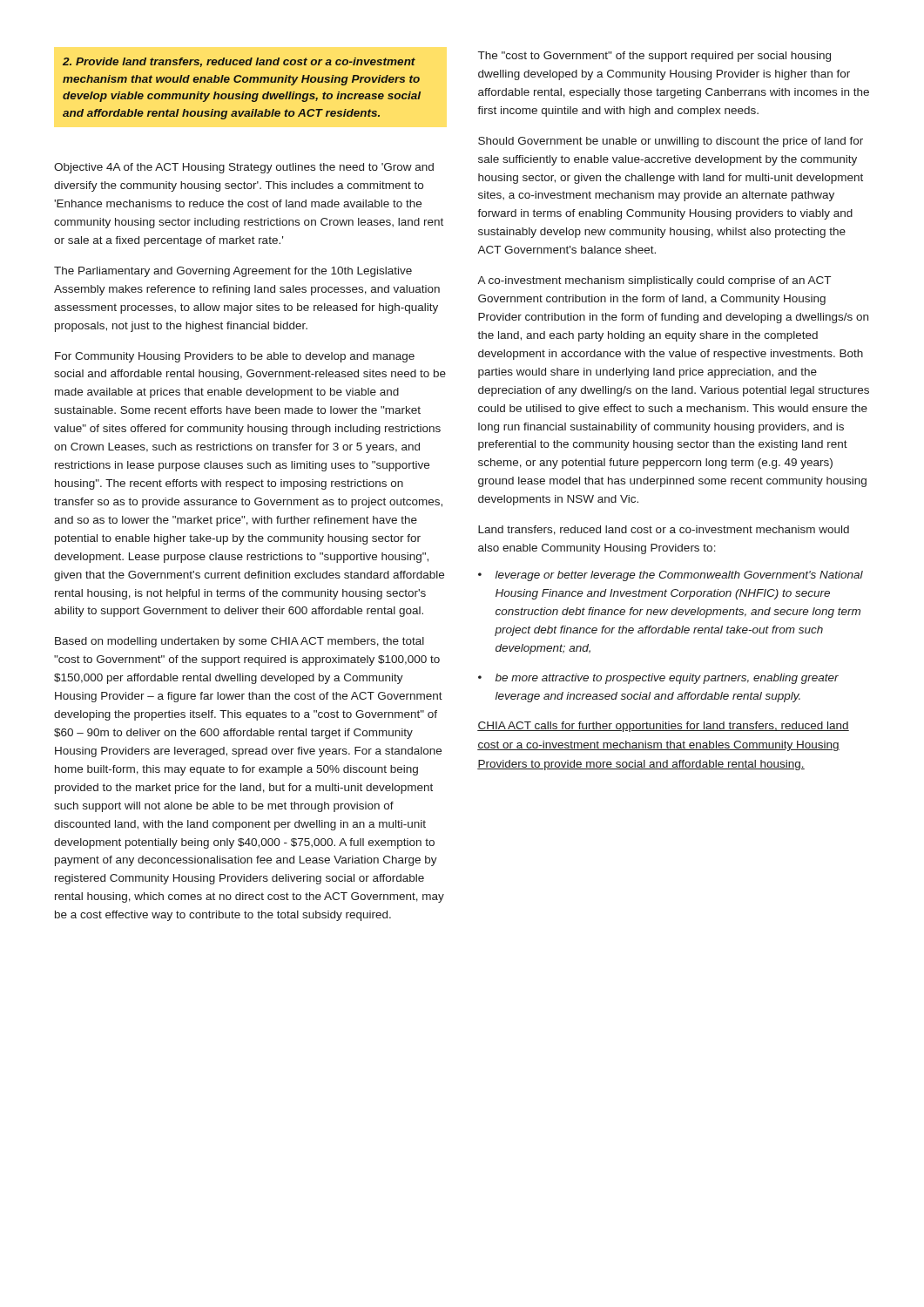Point to the block beginning "Based on modelling undertaken by some"
The image size is (924, 1307).
point(249,778)
